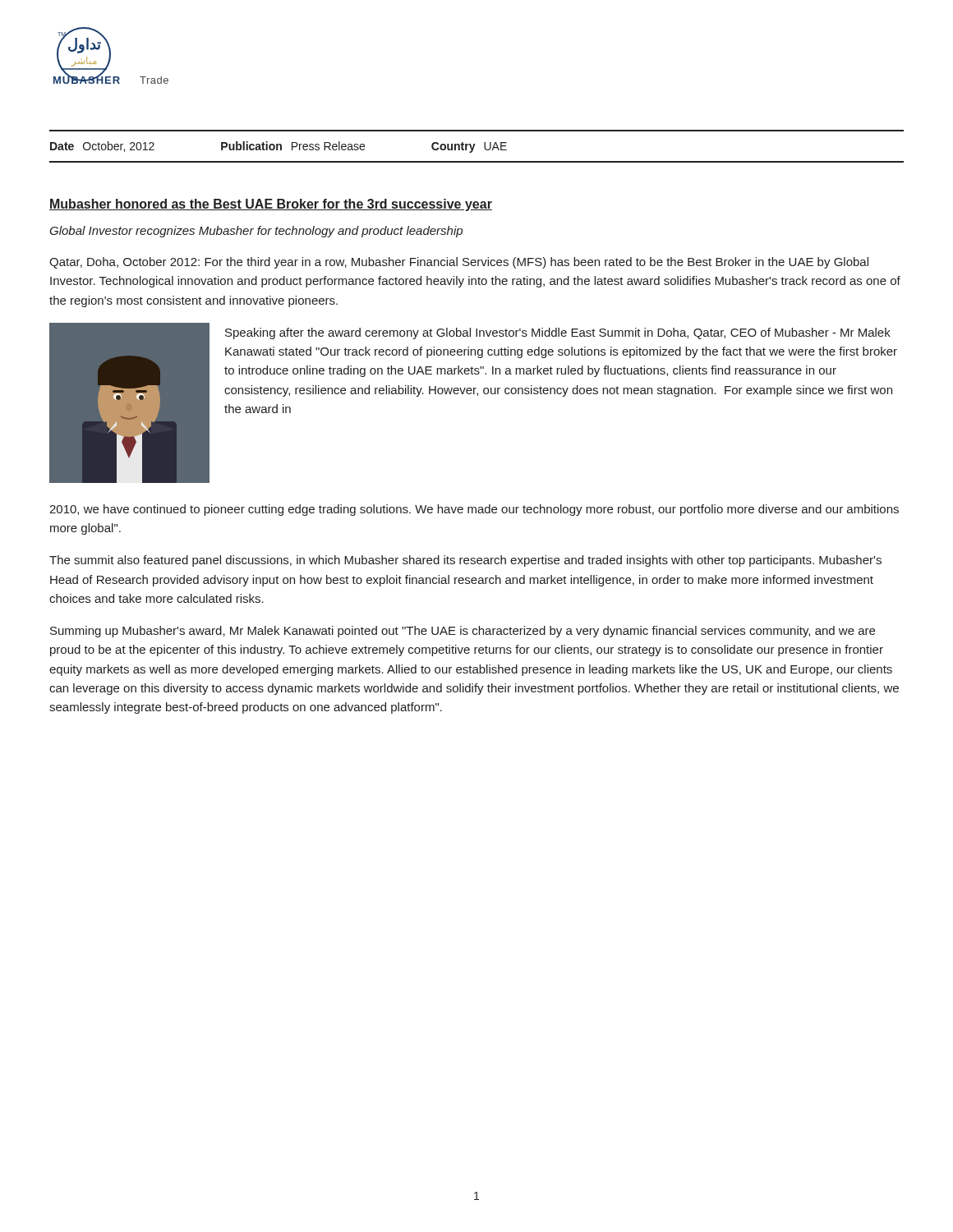
Task: Click on the logo
Action: pyautogui.click(x=131, y=60)
